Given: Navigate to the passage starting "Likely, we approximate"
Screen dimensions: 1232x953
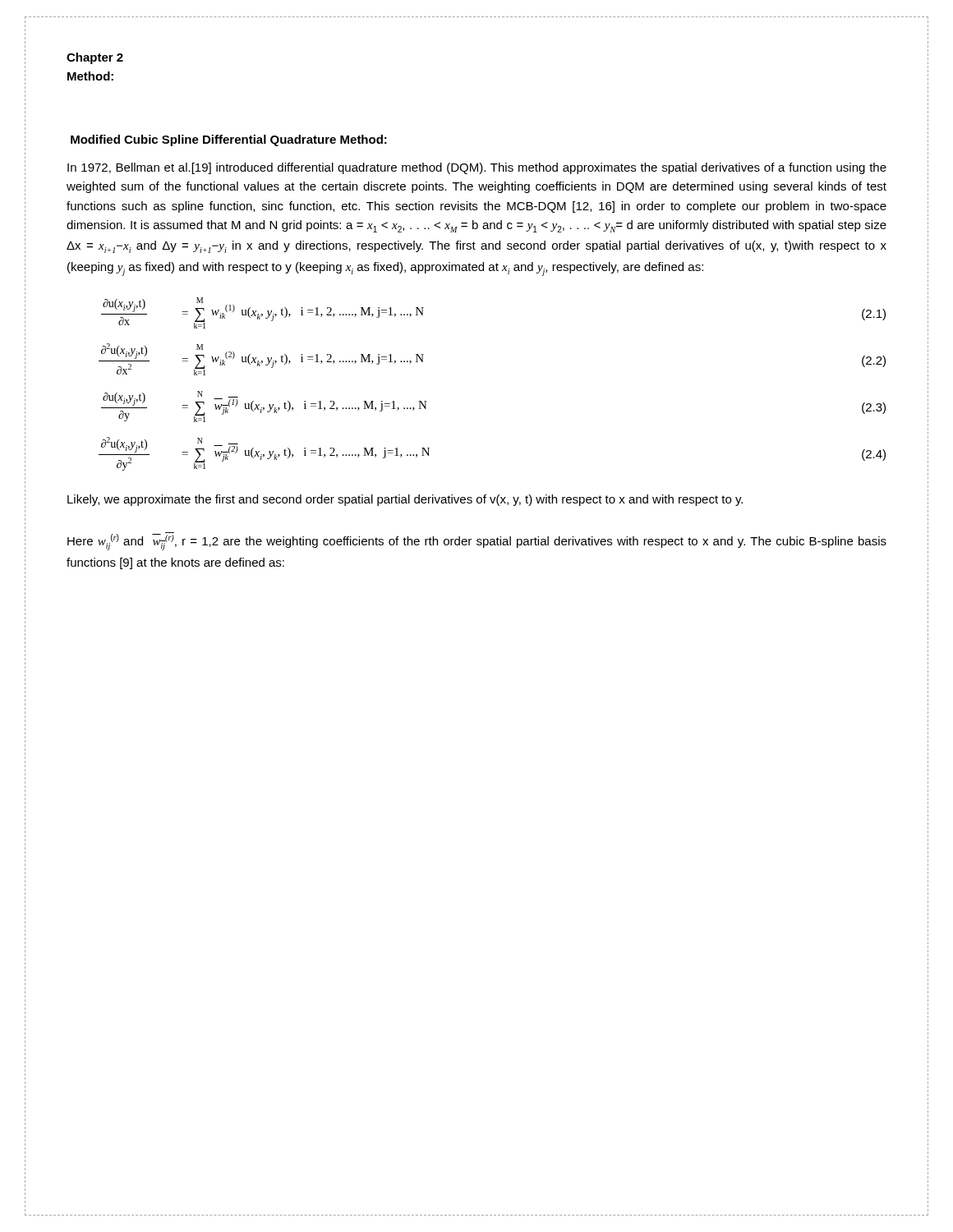Looking at the screenshot, I should [405, 499].
